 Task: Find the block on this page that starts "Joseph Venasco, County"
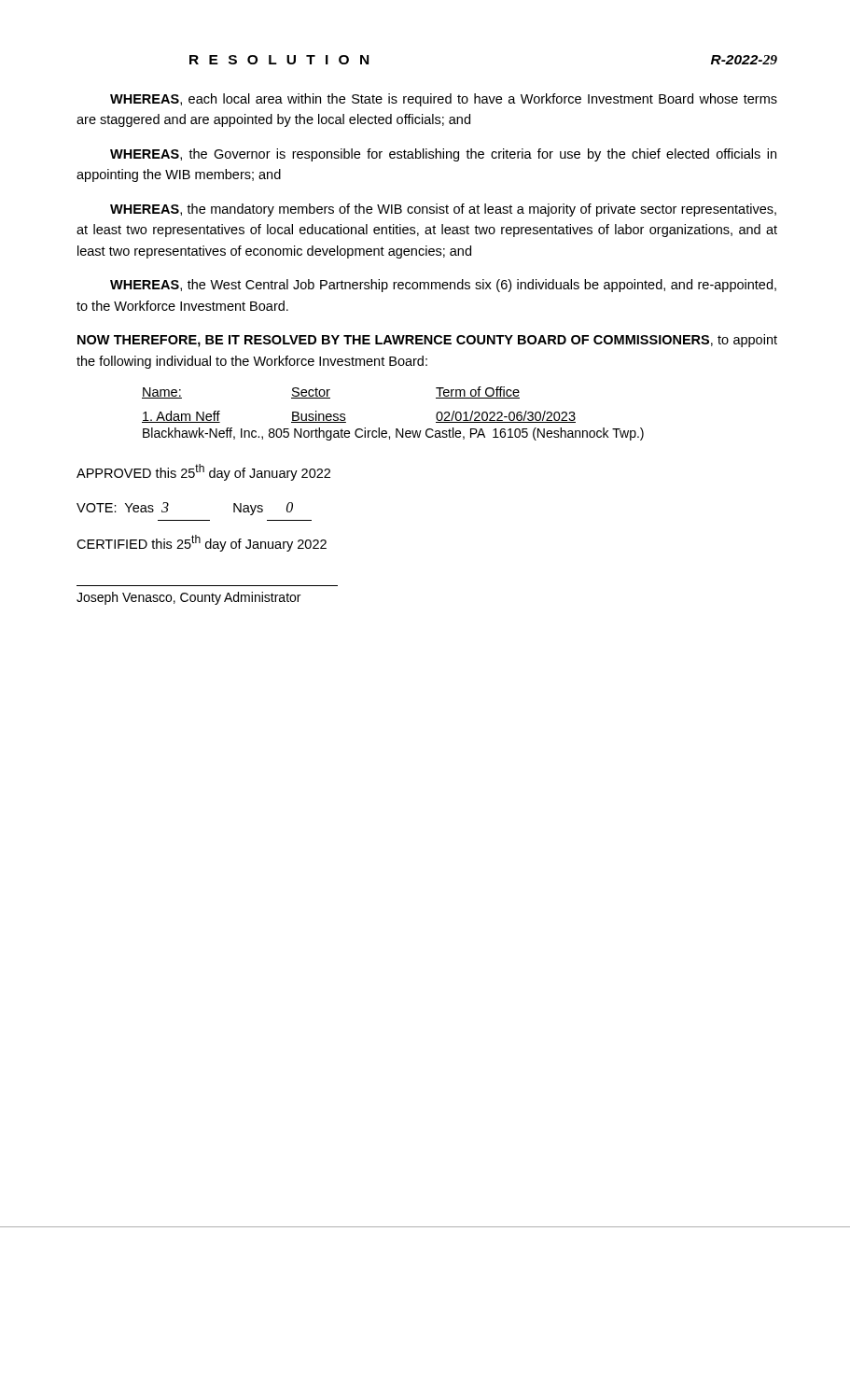[207, 595]
